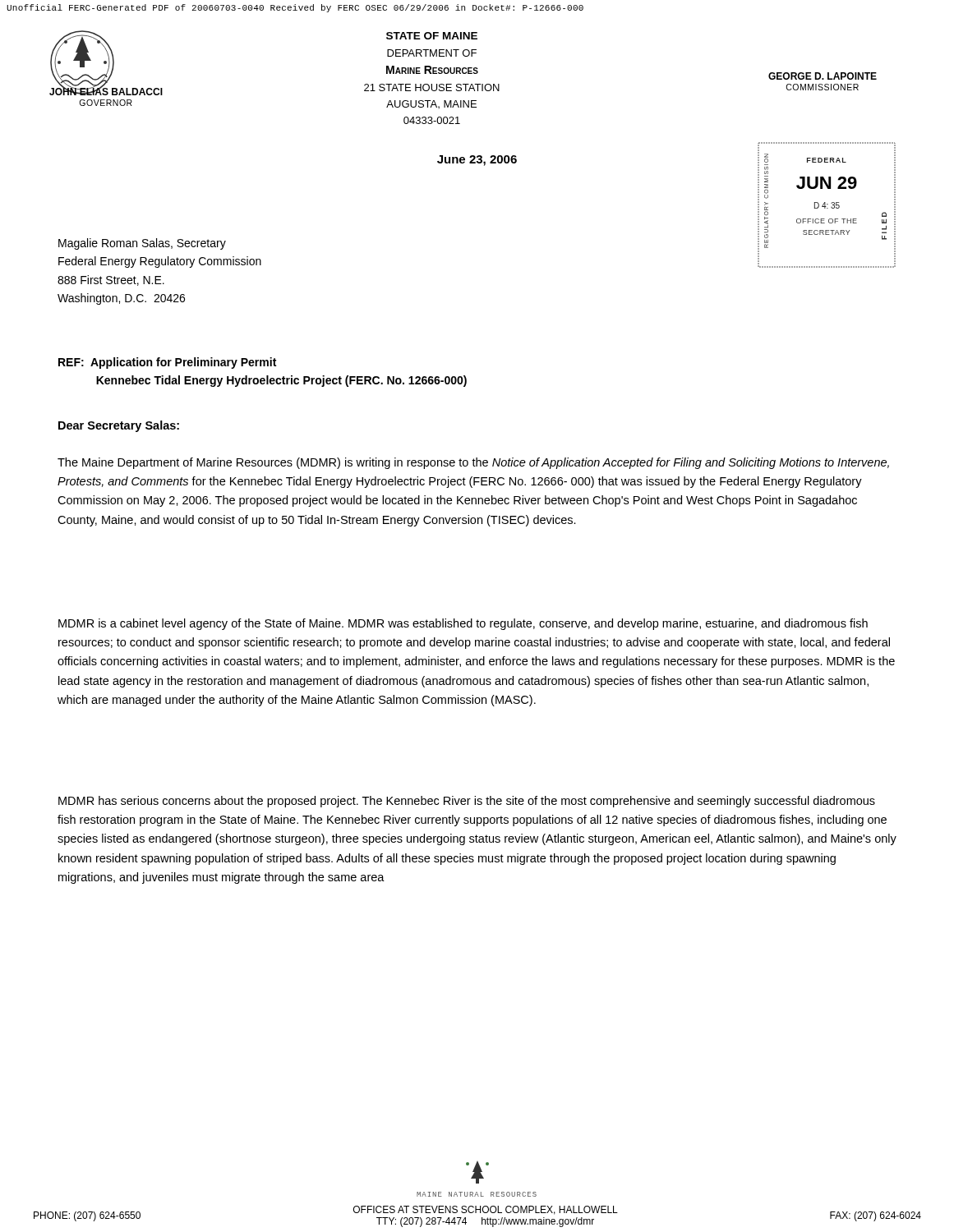
Task: Locate the logo
Action: pos(86,64)
